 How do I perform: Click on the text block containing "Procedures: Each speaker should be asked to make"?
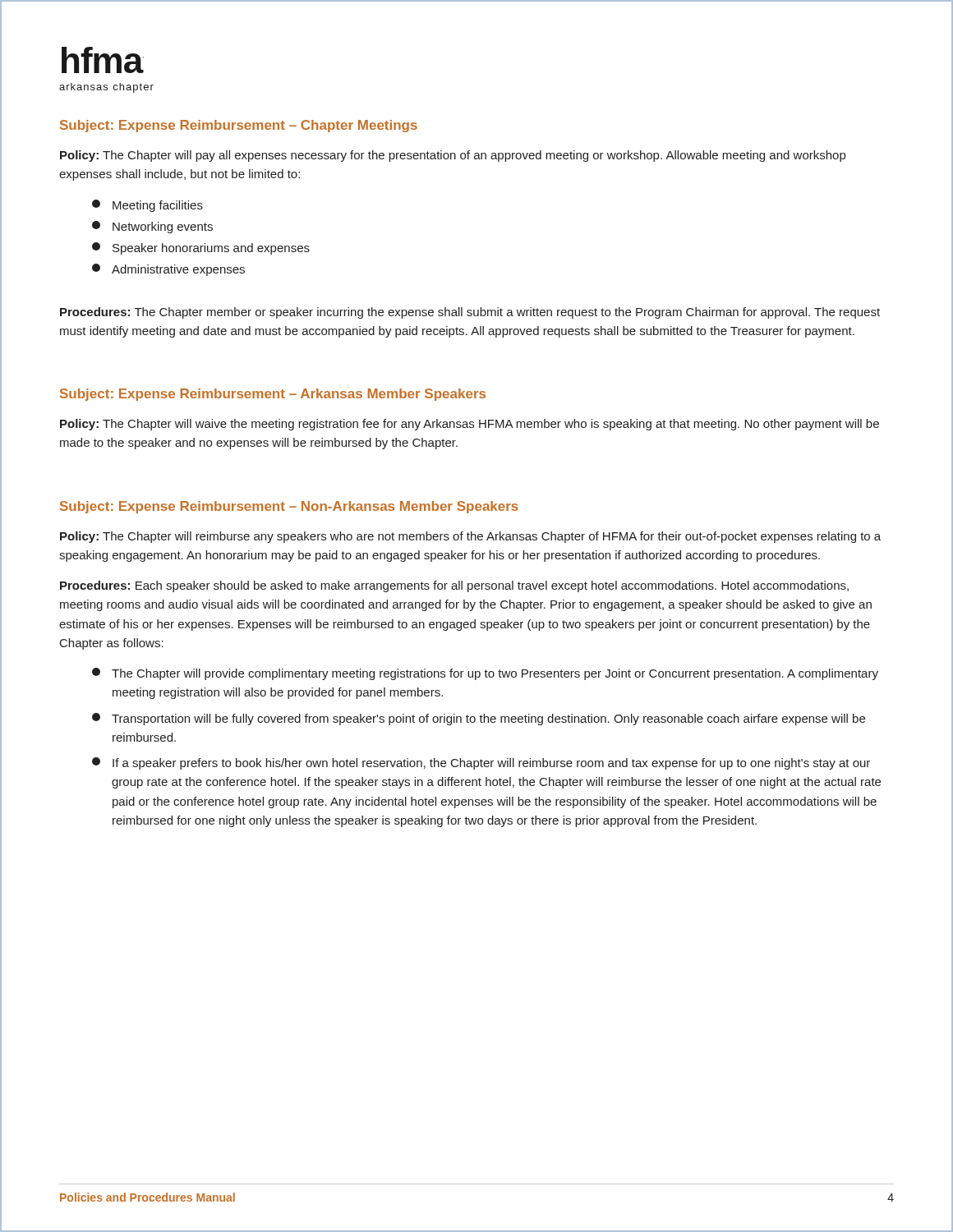coord(466,614)
